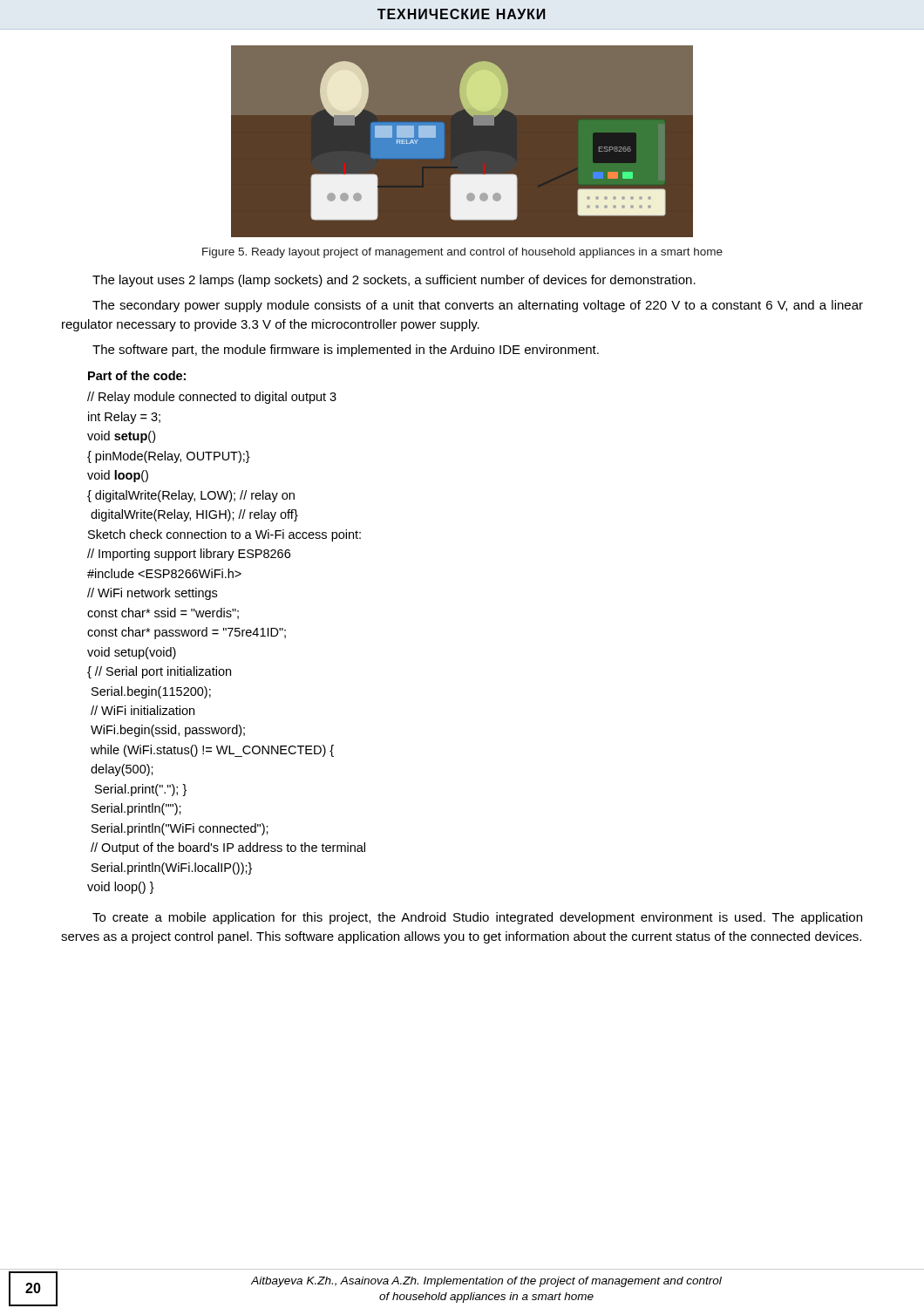Where is the caption that starts "Figure 5. Ready"?
Image resolution: width=924 pixels, height=1308 pixels.
[x=462, y=252]
